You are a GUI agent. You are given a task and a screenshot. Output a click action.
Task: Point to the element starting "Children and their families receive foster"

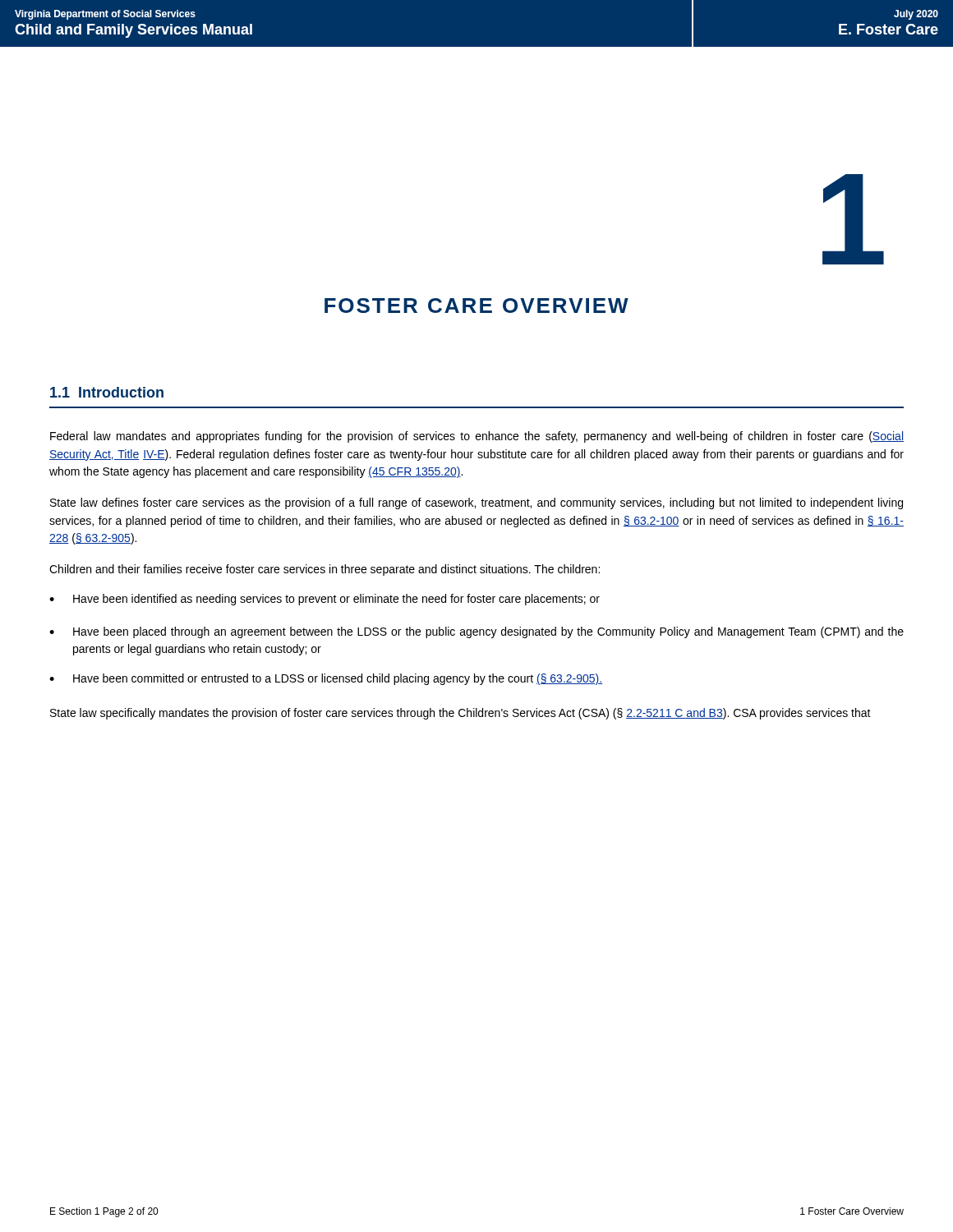(325, 569)
